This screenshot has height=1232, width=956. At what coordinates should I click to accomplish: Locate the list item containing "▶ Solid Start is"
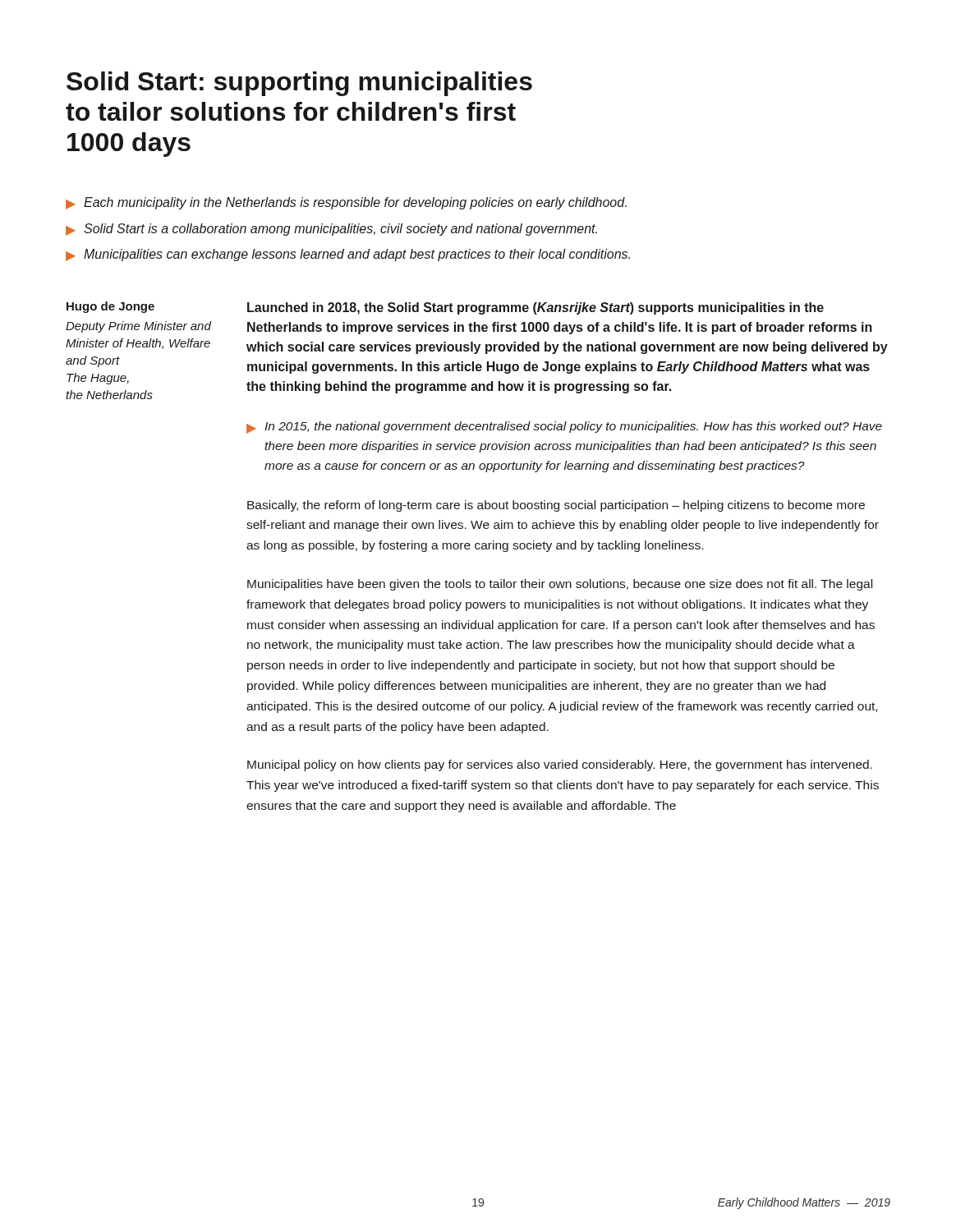pyautogui.click(x=332, y=230)
